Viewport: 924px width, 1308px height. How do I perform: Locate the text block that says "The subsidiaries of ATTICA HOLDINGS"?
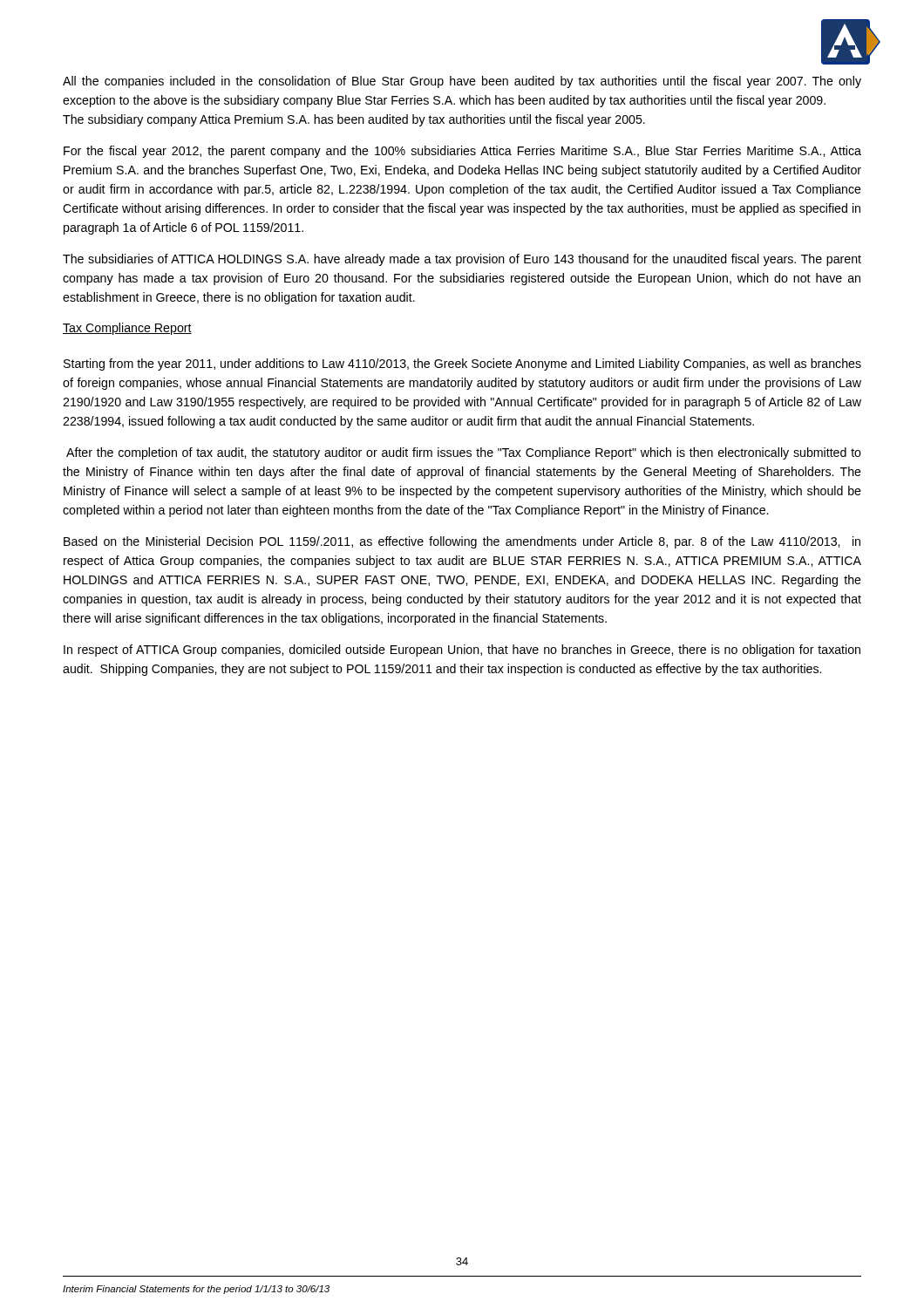[462, 278]
